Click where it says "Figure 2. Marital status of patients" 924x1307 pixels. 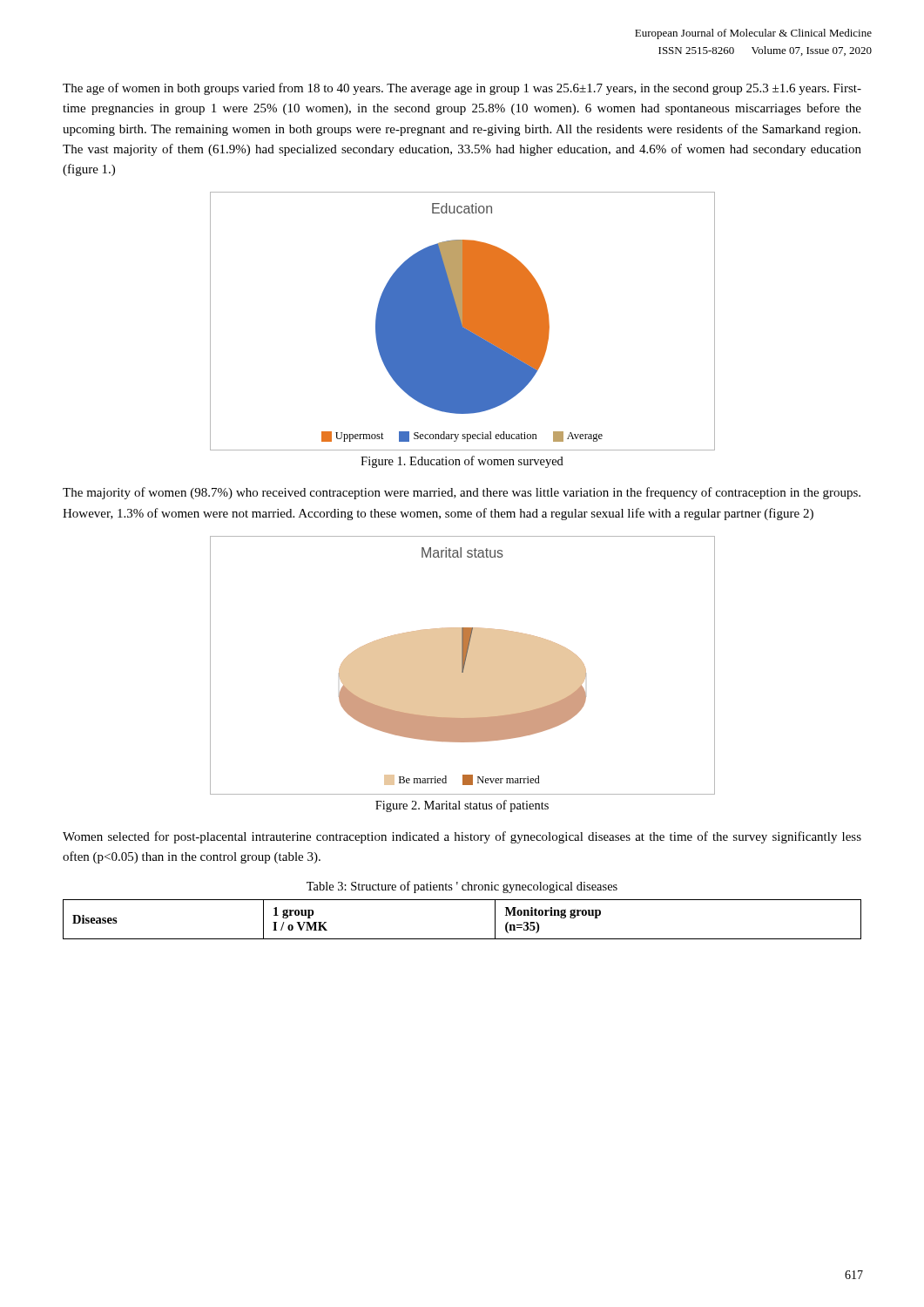pos(462,805)
